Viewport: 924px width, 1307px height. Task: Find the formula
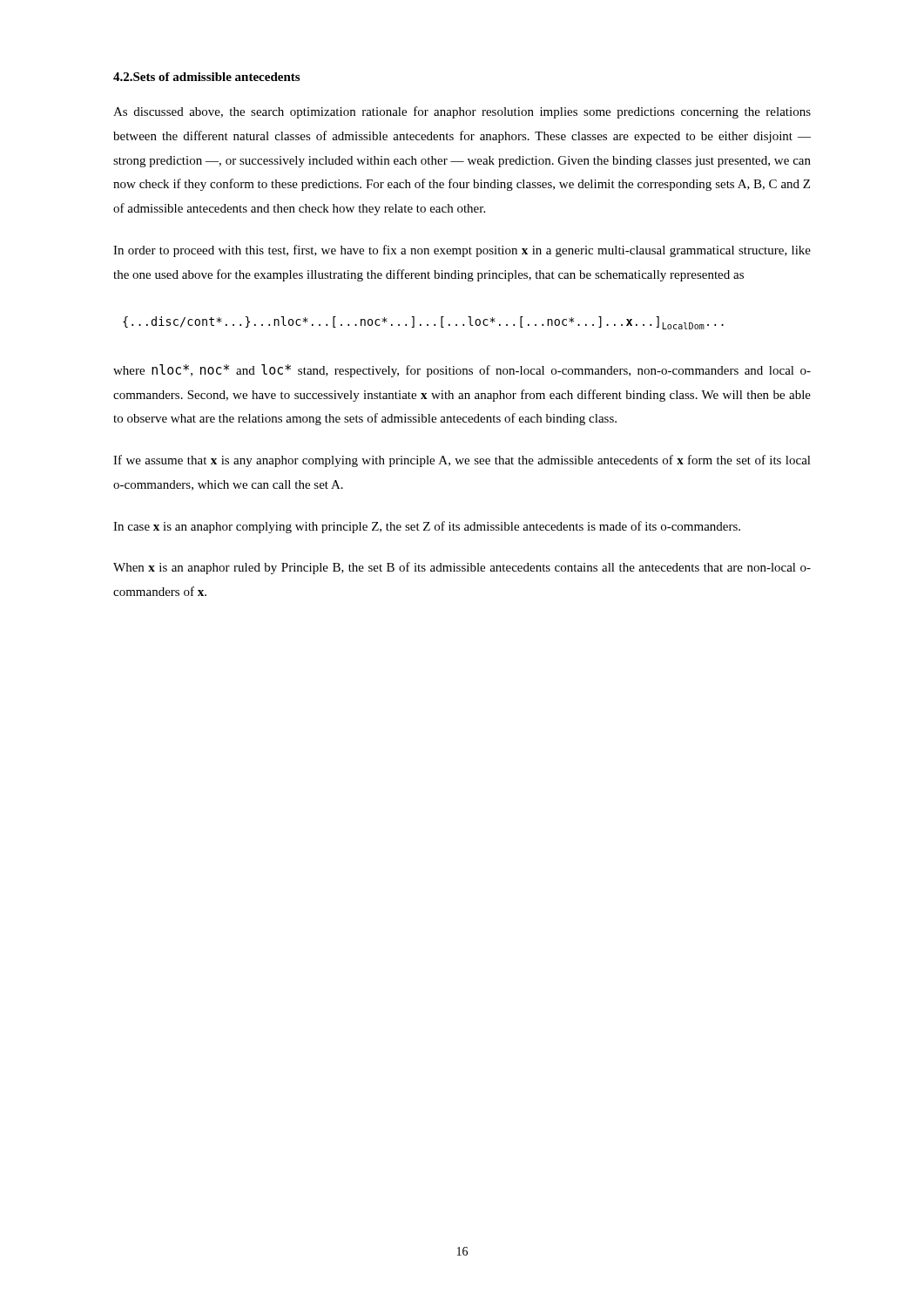tap(462, 323)
